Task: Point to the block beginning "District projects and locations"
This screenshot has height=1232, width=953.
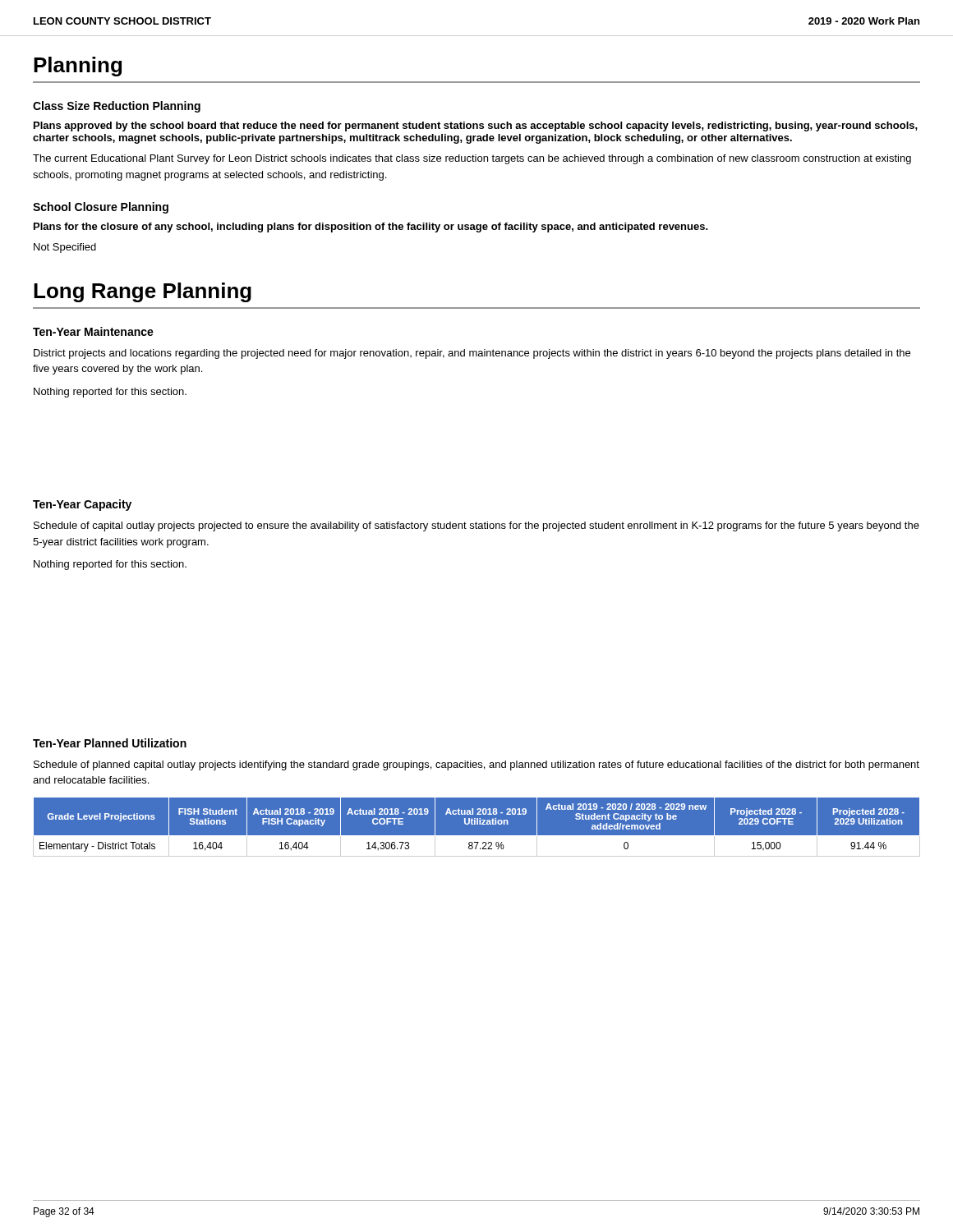Action: (472, 360)
